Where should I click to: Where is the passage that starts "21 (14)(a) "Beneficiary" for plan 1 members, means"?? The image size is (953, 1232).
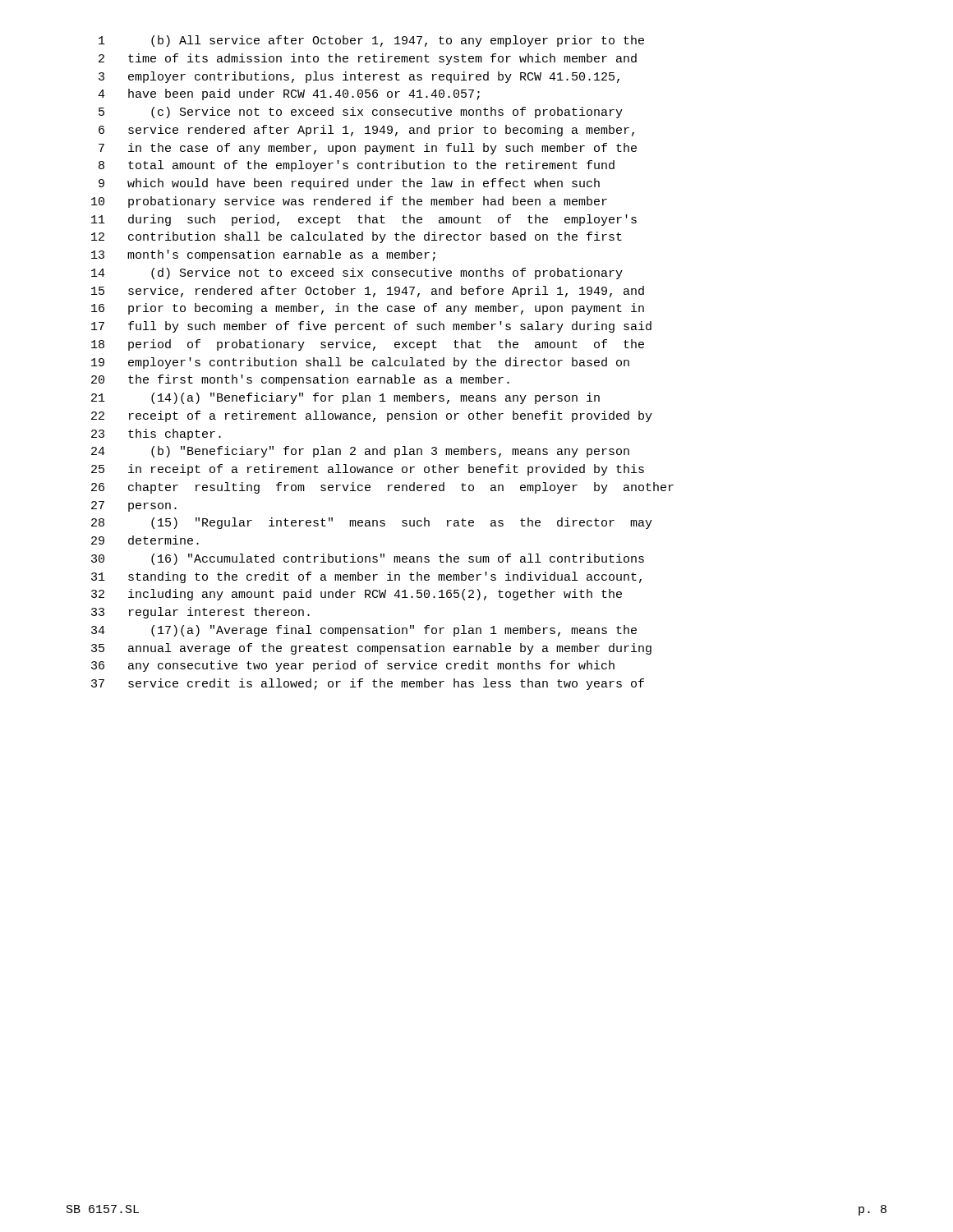point(476,399)
